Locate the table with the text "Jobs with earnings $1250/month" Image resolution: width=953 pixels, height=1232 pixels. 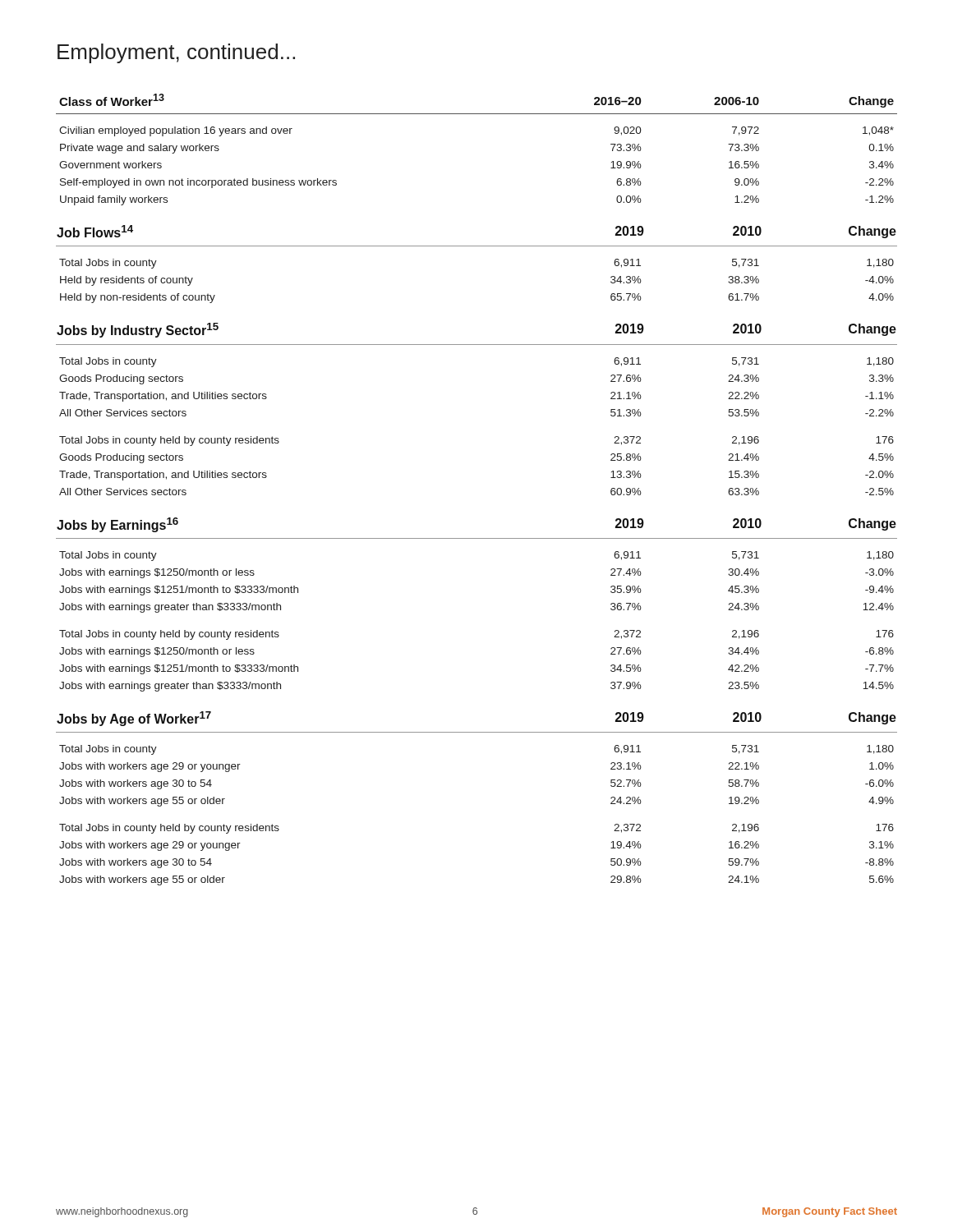coord(476,597)
